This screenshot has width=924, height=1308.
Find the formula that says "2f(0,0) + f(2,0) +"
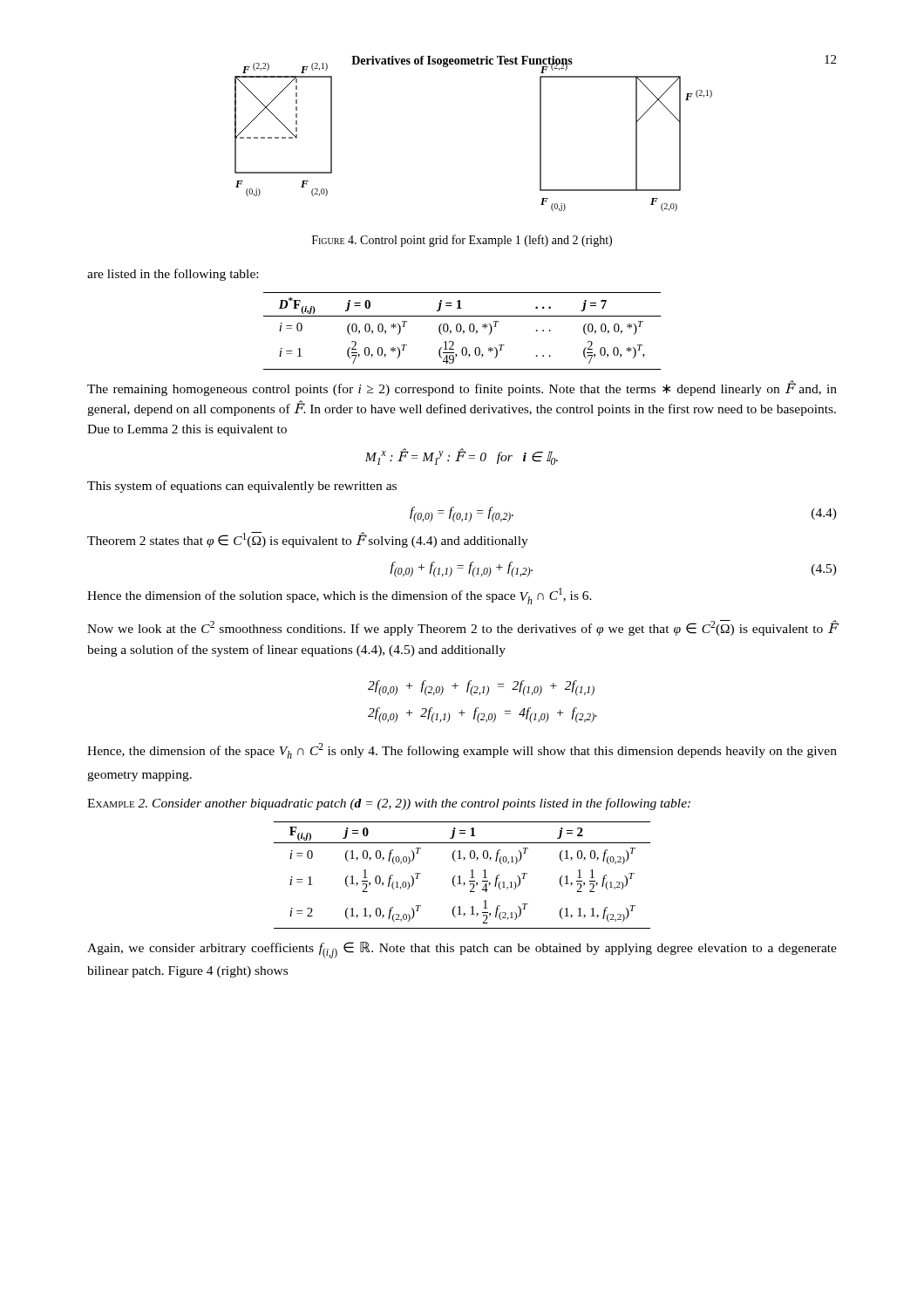[483, 700]
